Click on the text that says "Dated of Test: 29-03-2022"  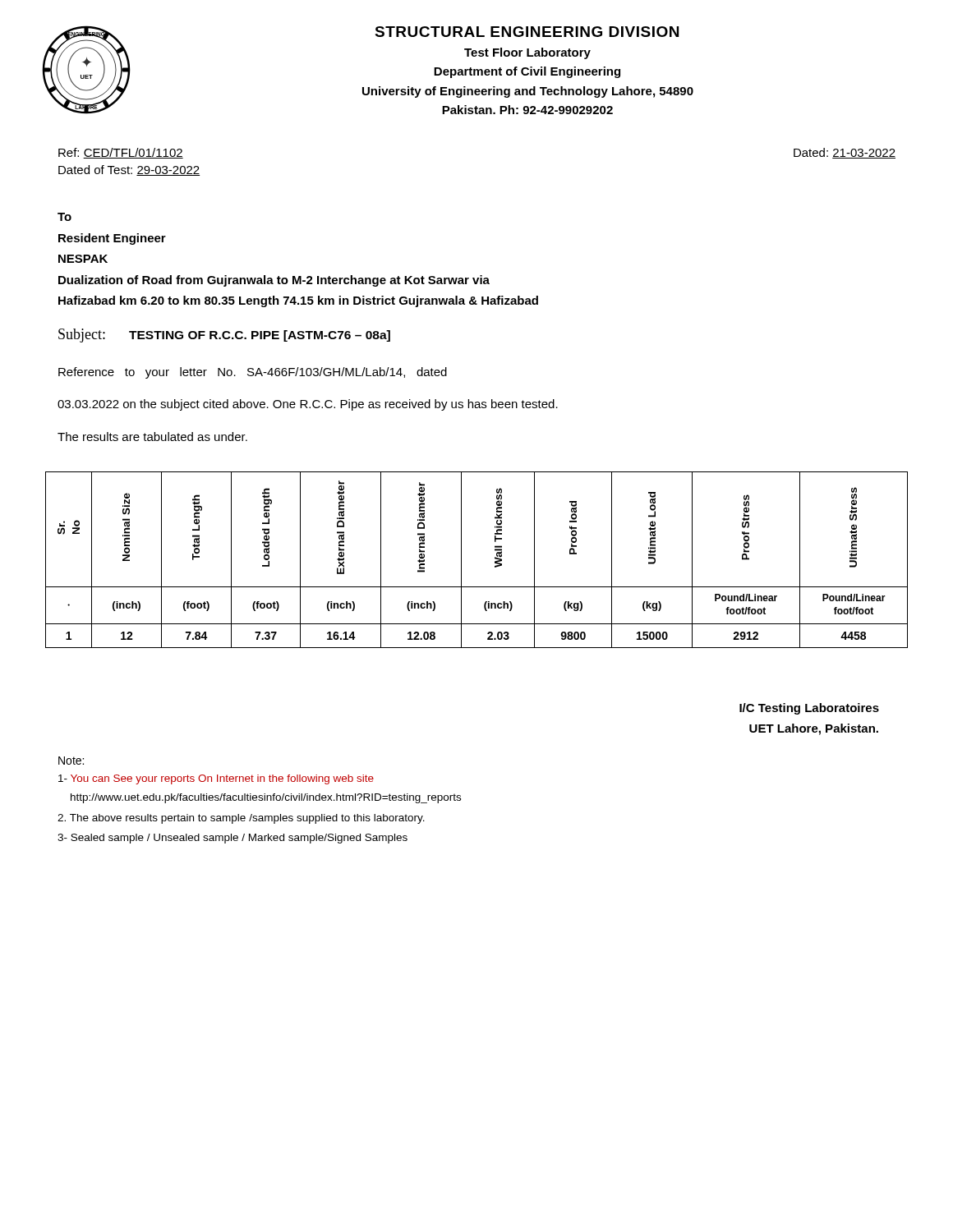click(129, 170)
